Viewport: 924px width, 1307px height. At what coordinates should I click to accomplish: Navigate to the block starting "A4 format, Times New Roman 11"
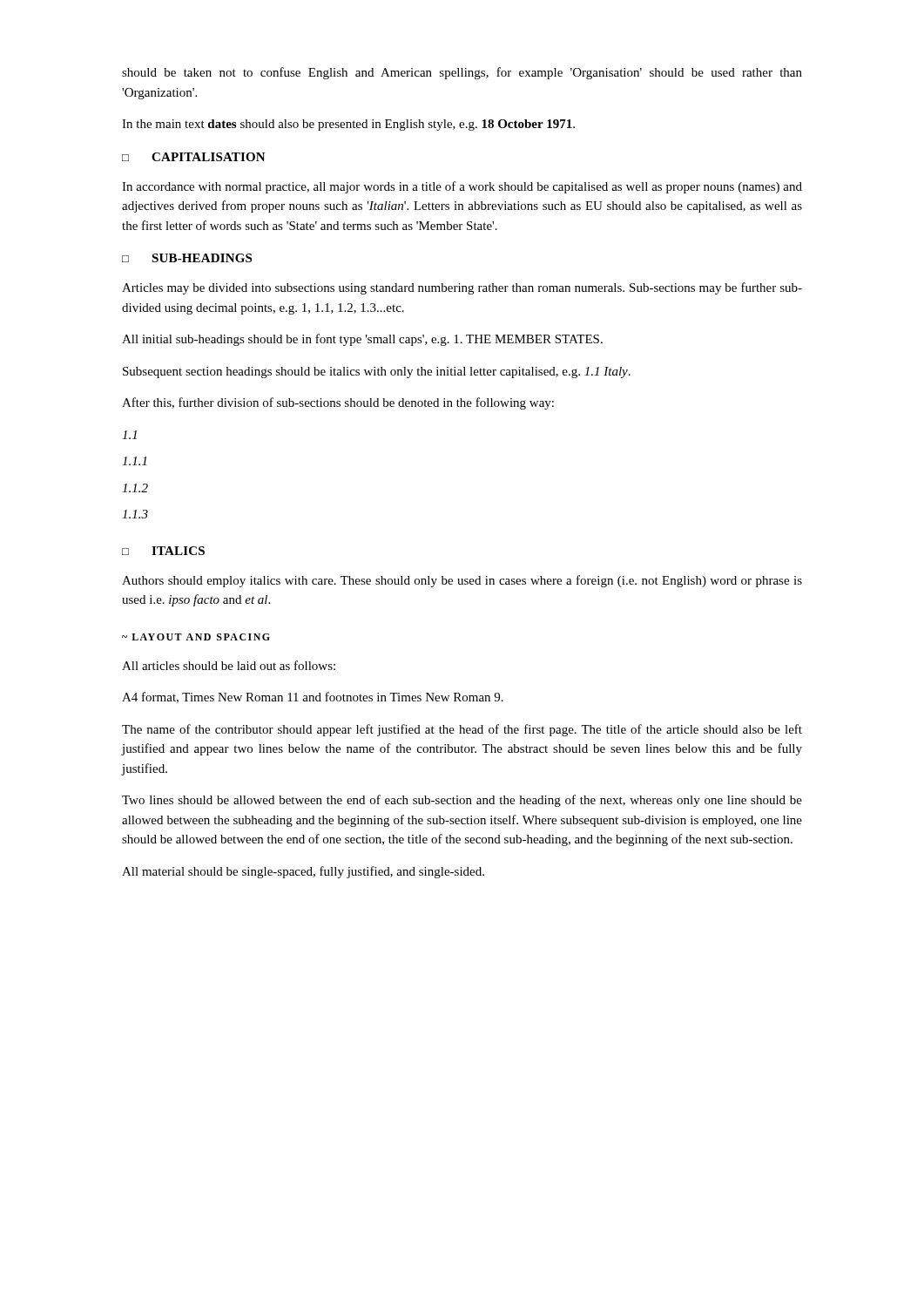[313, 697]
